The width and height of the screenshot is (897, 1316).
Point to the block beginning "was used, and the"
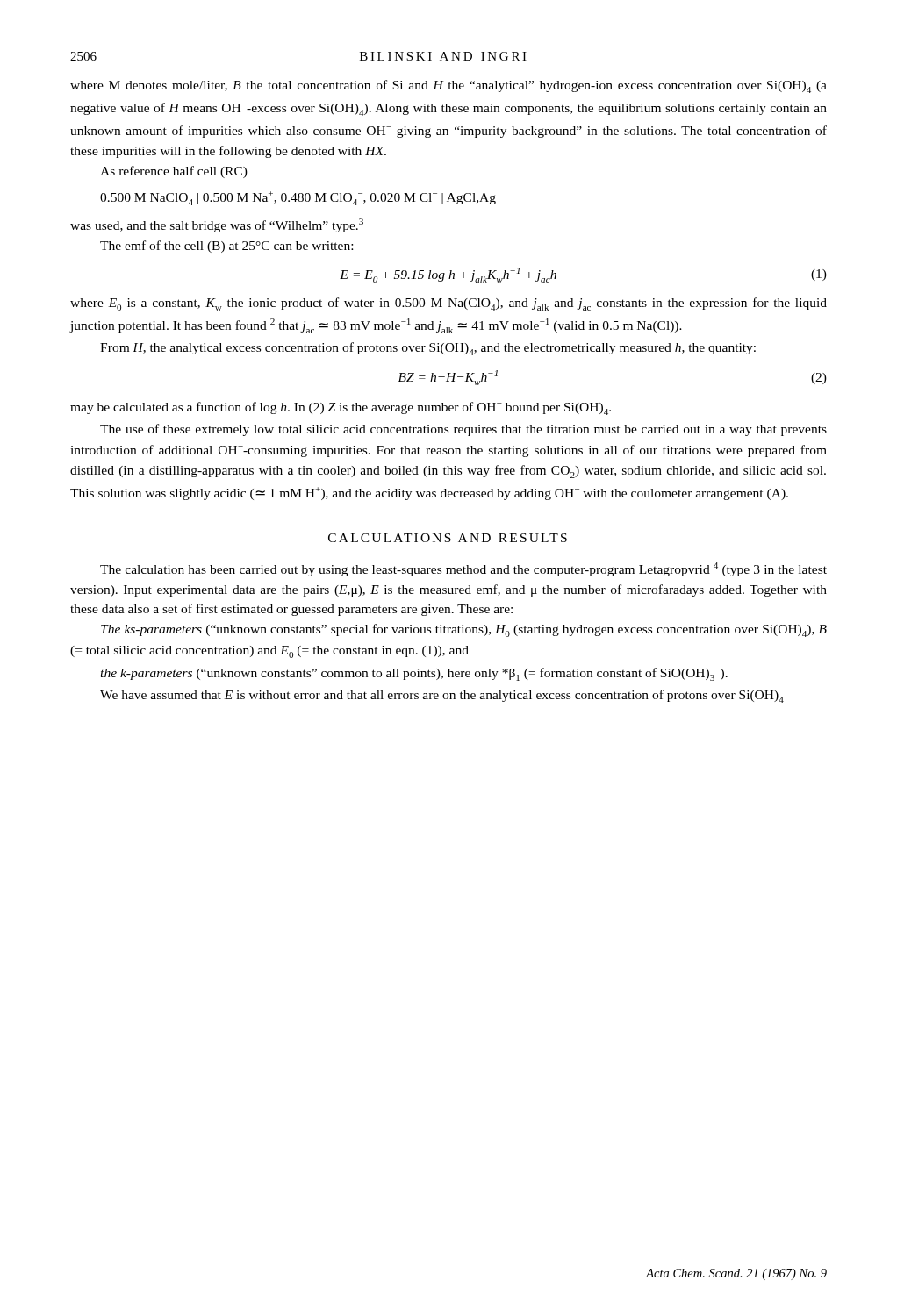(x=217, y=225)
